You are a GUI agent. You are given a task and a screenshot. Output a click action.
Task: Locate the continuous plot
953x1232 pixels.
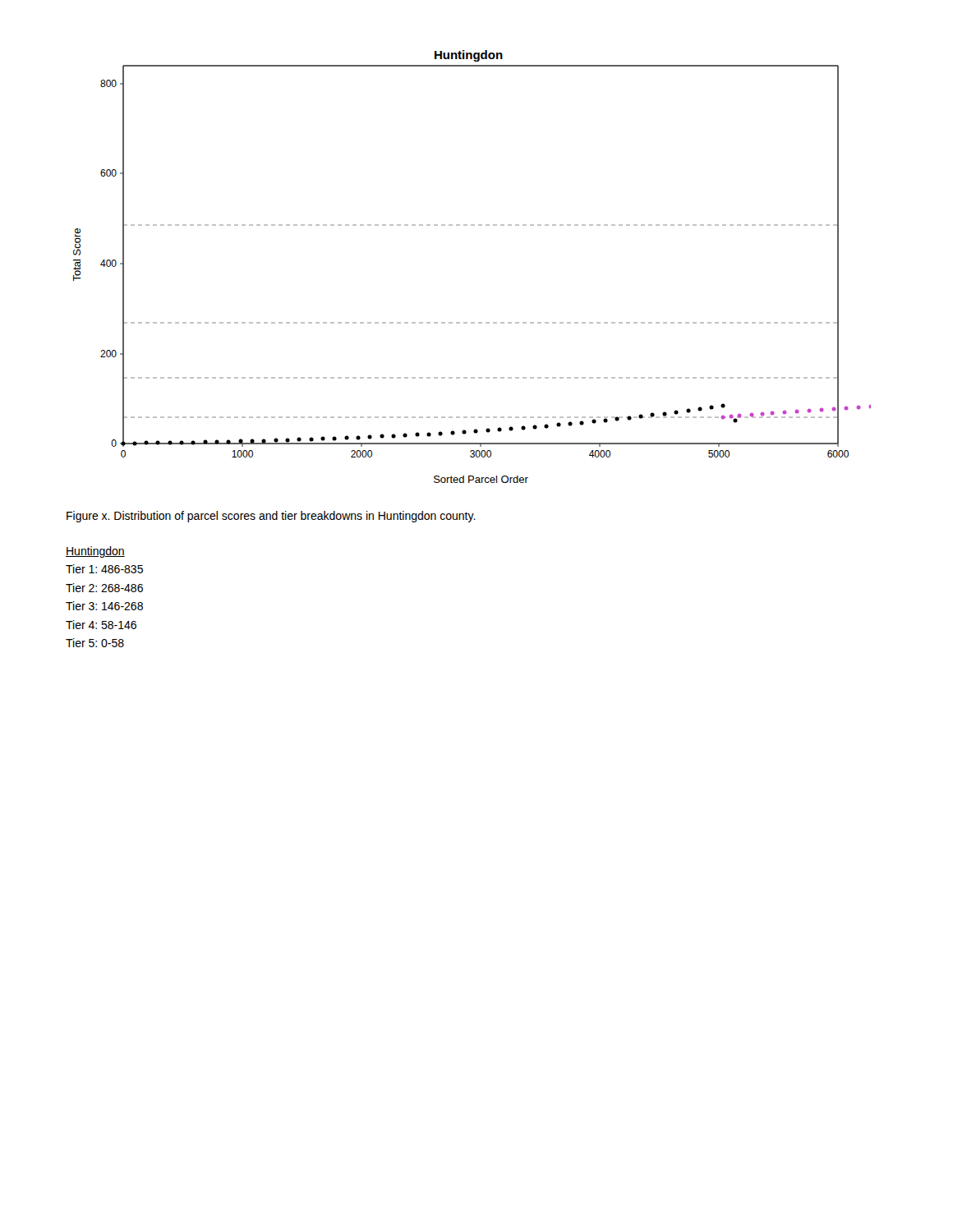[x=468, y=271]
